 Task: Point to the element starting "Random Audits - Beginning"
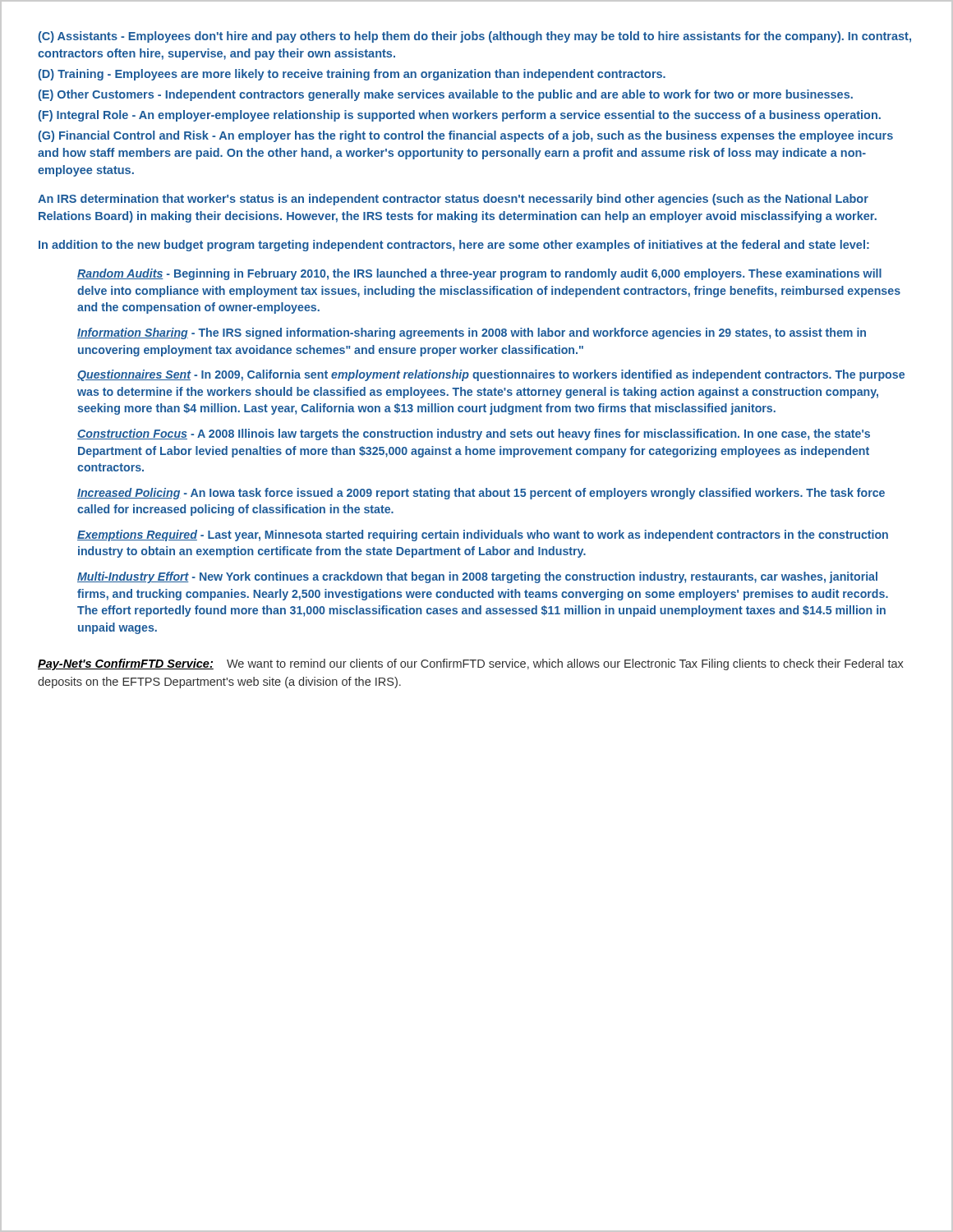[489, 291]
